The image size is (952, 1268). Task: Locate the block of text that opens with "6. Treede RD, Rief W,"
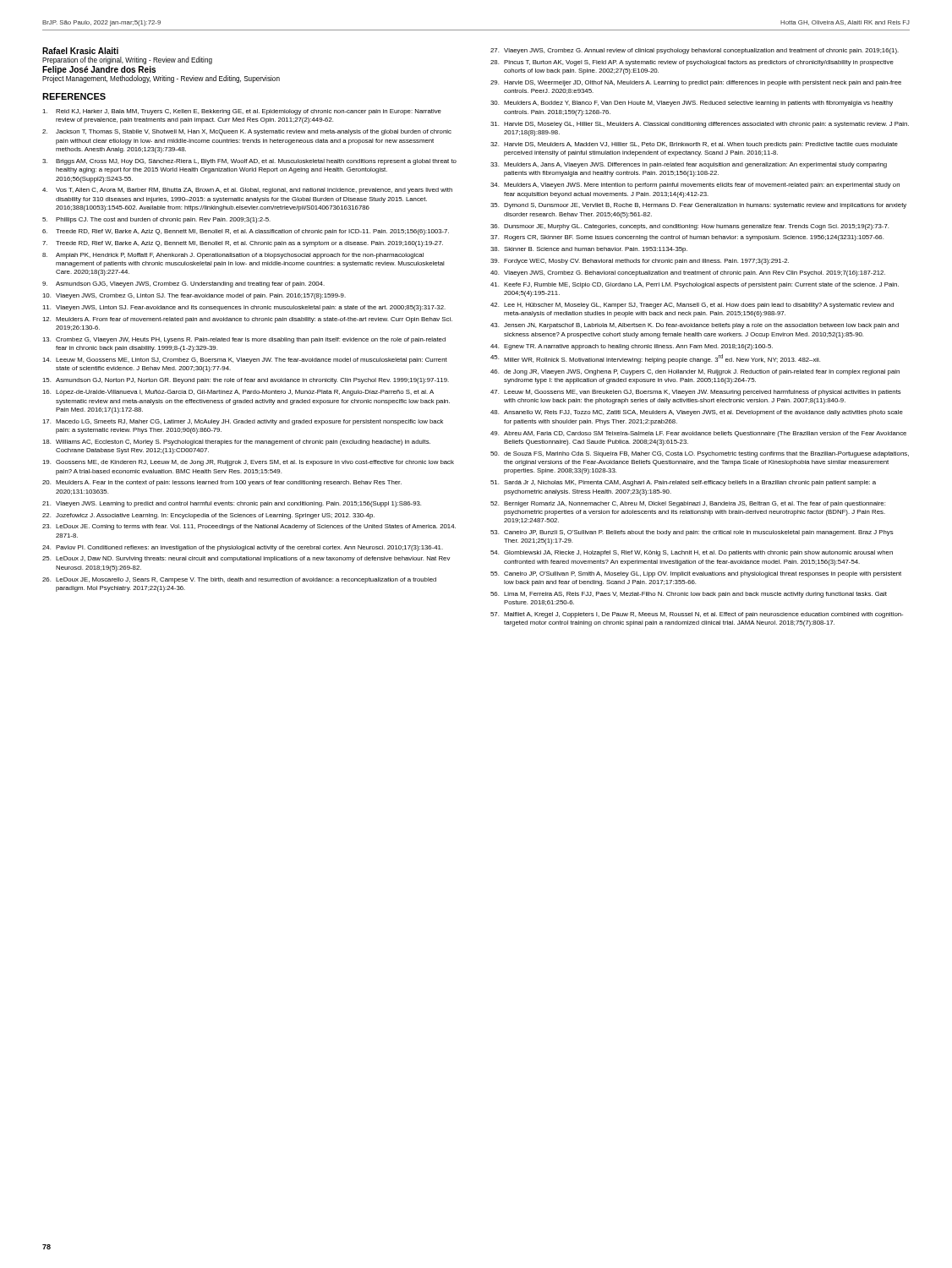[246, 232]
